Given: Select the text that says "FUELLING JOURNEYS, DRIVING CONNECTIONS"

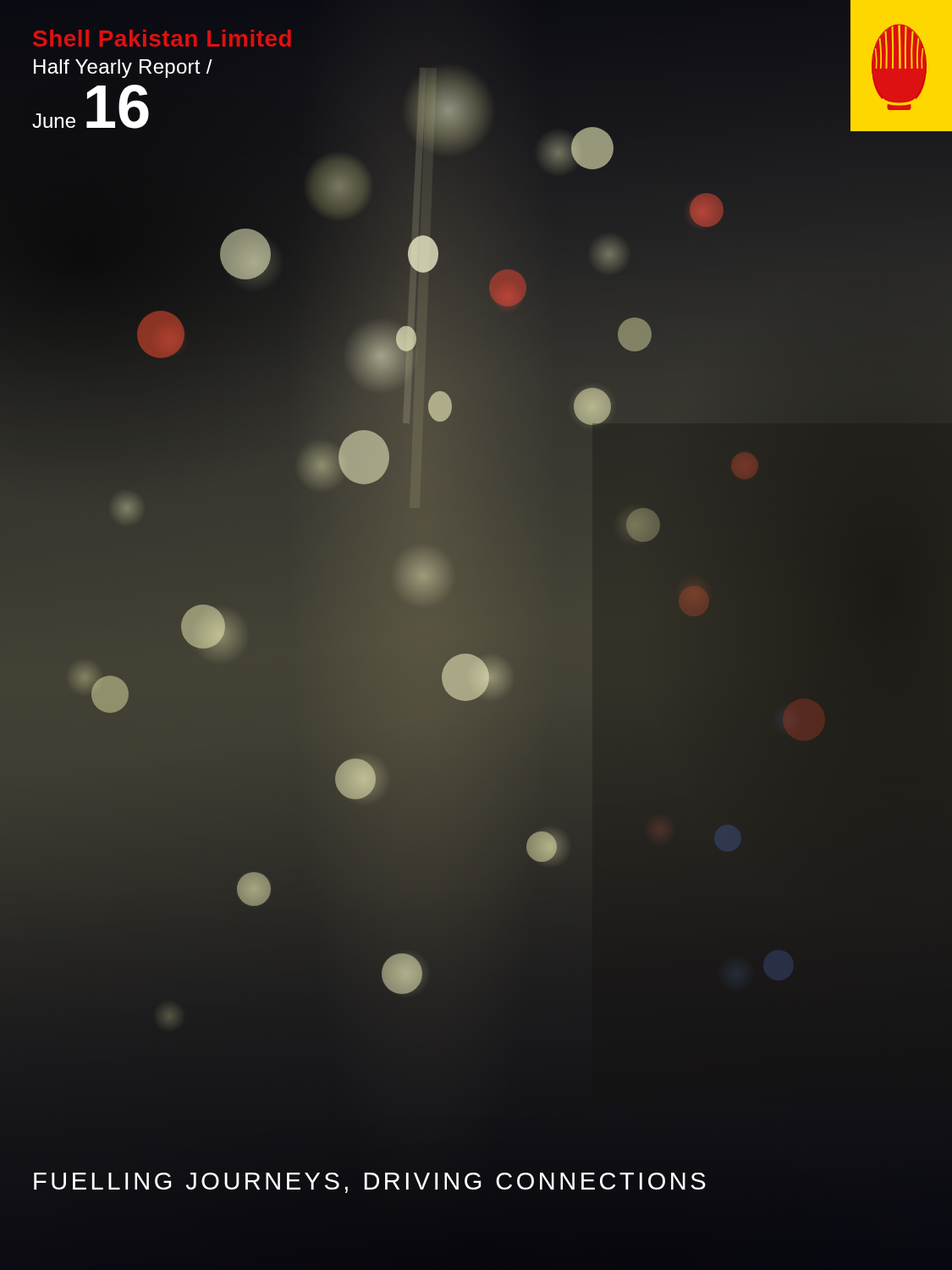Looking at the screenshot, I should point(371,1181).
